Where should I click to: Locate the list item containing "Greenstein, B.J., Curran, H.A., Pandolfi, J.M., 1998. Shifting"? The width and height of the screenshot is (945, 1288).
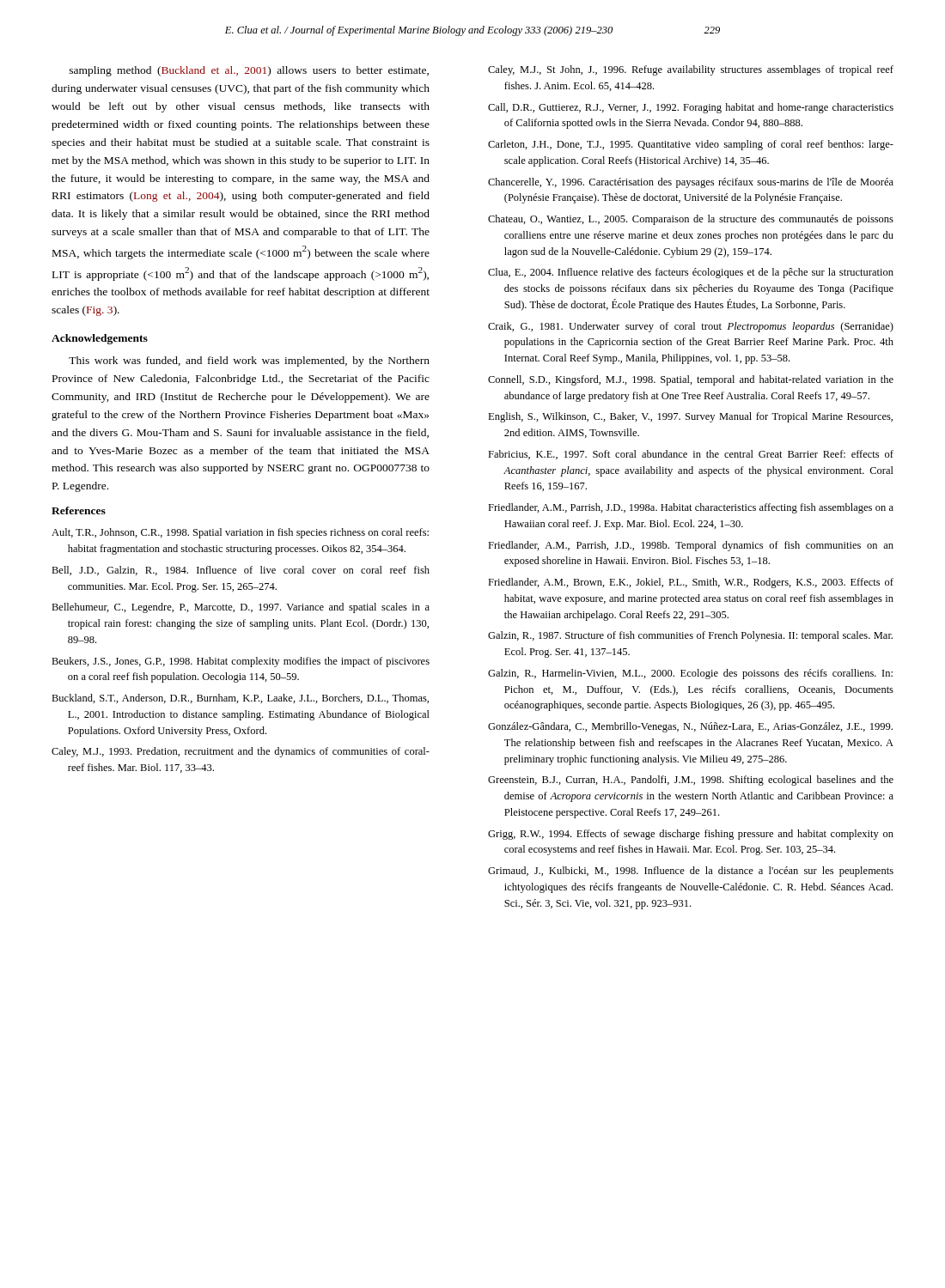pyautogui.click(x=691, y=796)
